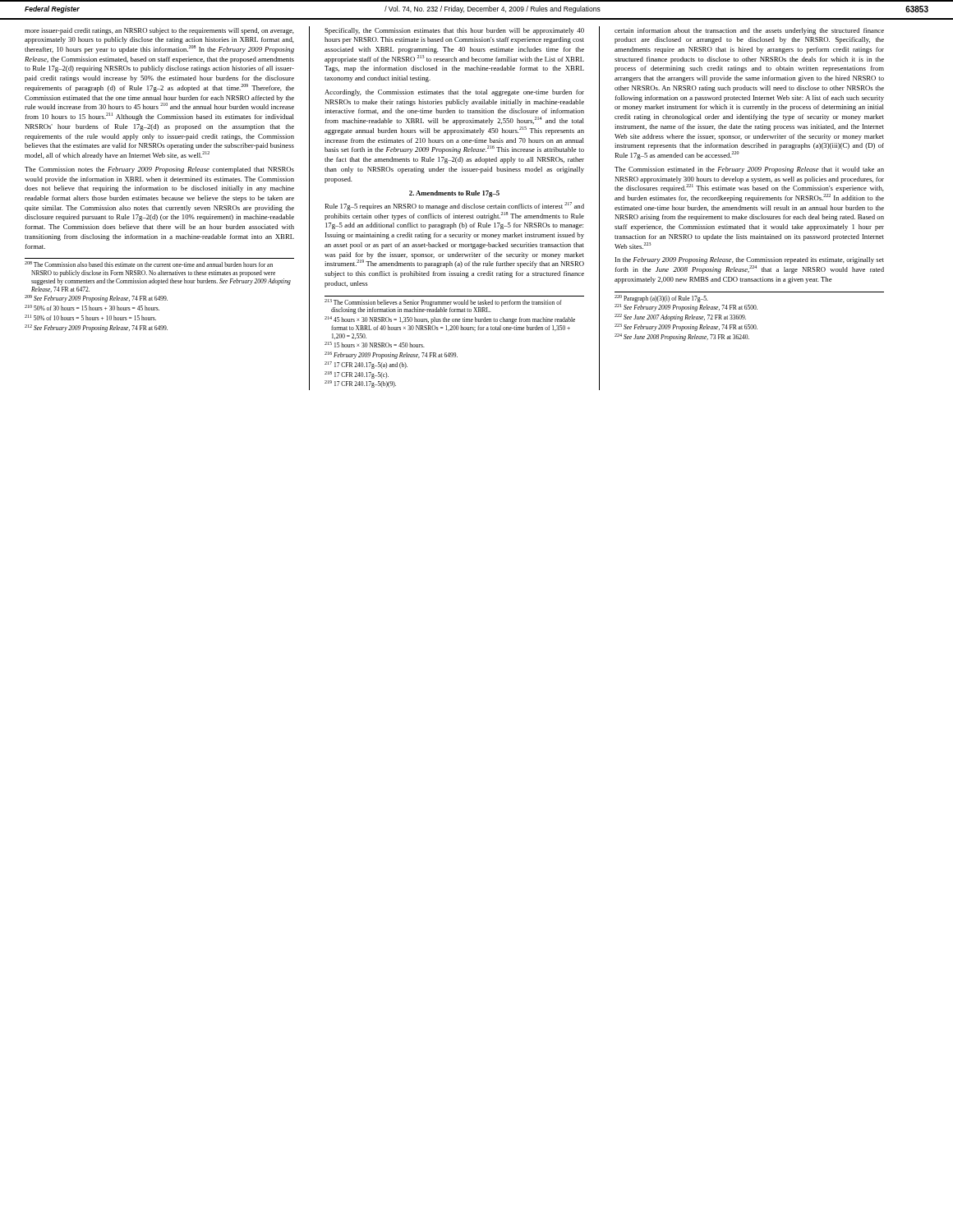Find the block on this page that starts "Specifically, the Commission"
Viewport: 953px width, 1232px height.
tap(454, 54)
